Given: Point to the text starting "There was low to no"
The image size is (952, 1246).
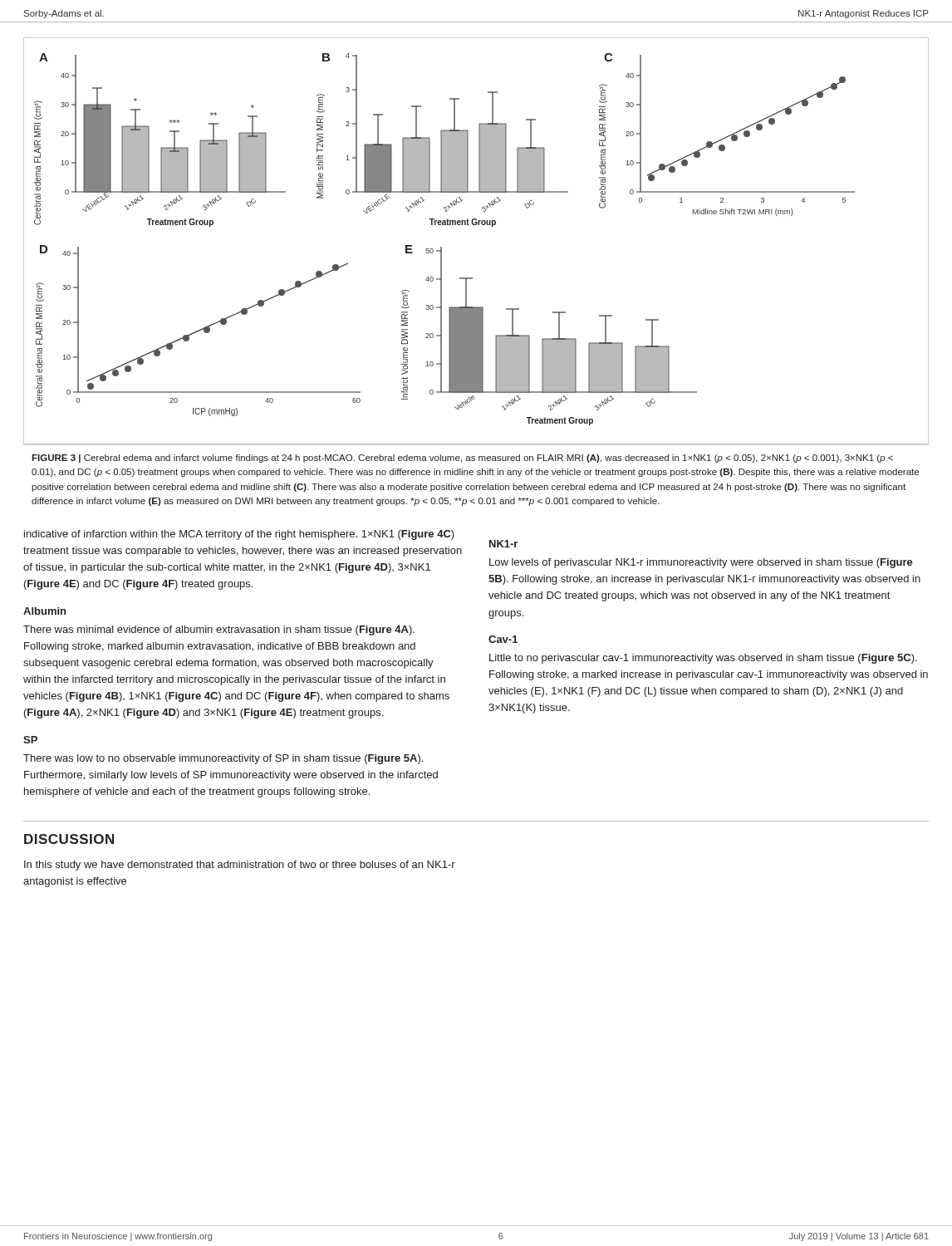Looking at the screenshot, I should pos(243,775).
